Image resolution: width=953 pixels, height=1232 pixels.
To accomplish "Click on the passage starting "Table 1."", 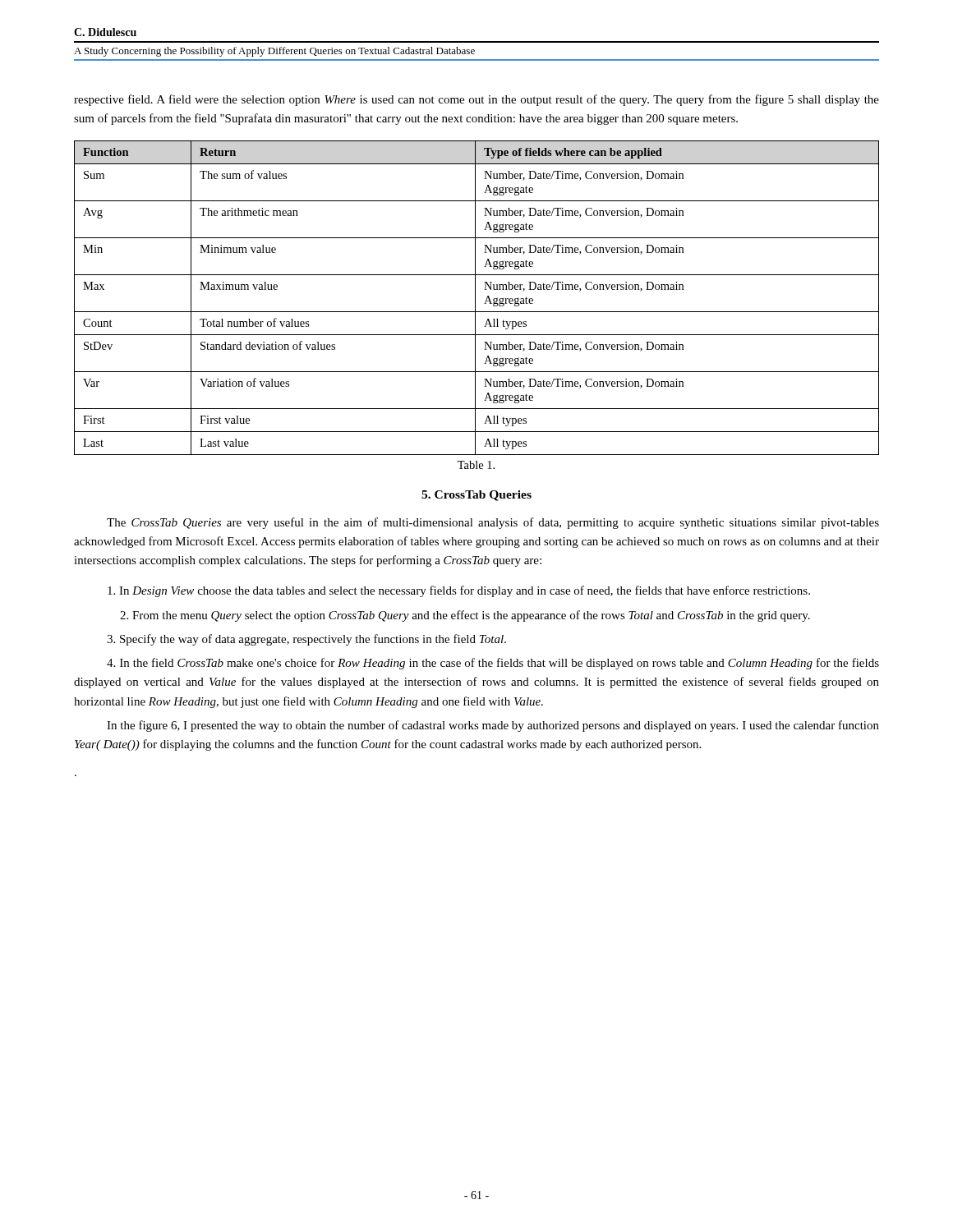I will [476, 464].
